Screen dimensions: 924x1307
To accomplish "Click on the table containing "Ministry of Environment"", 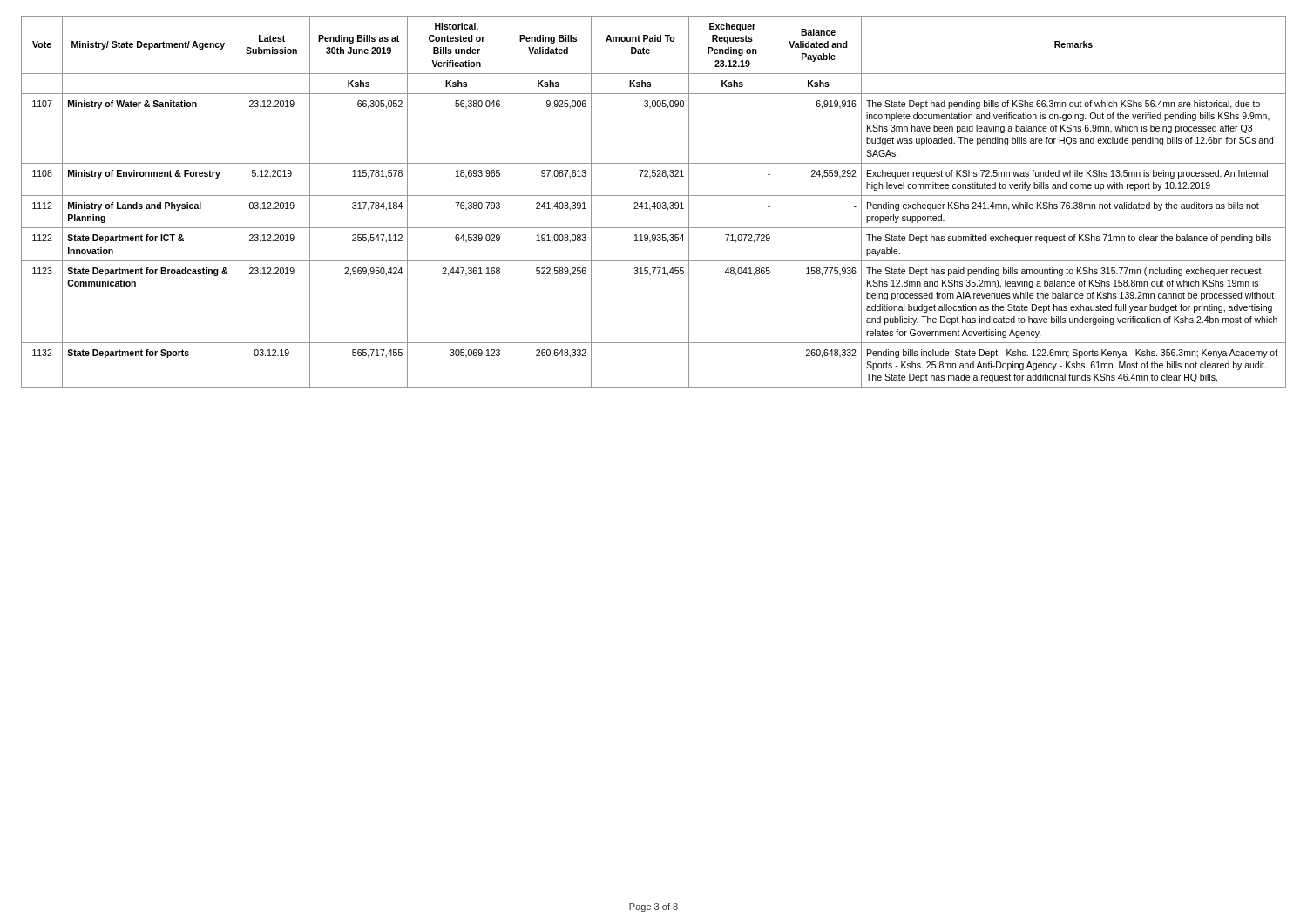I will tap(654, 202).
